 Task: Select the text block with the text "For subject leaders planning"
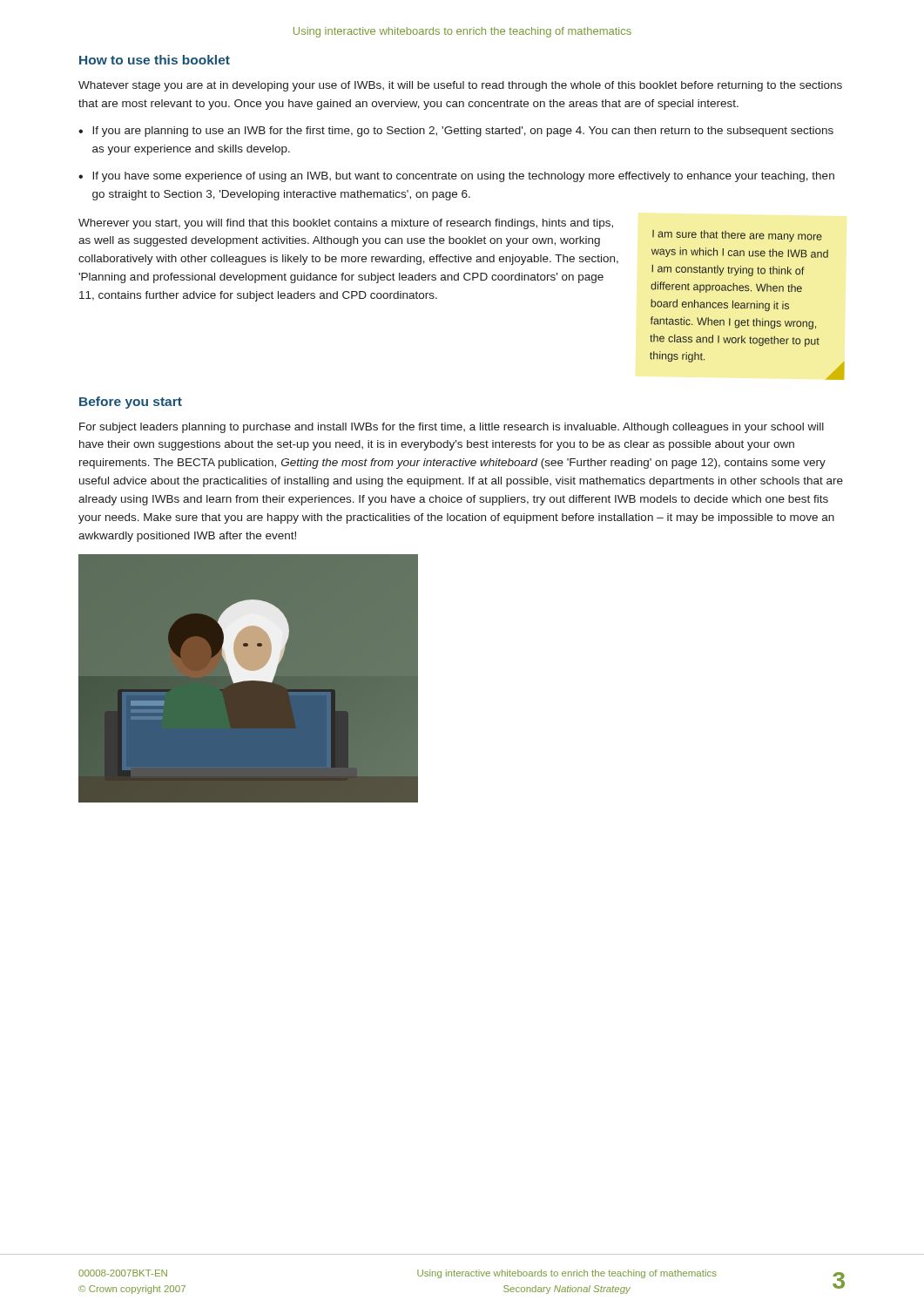click(x=461, y=481)
